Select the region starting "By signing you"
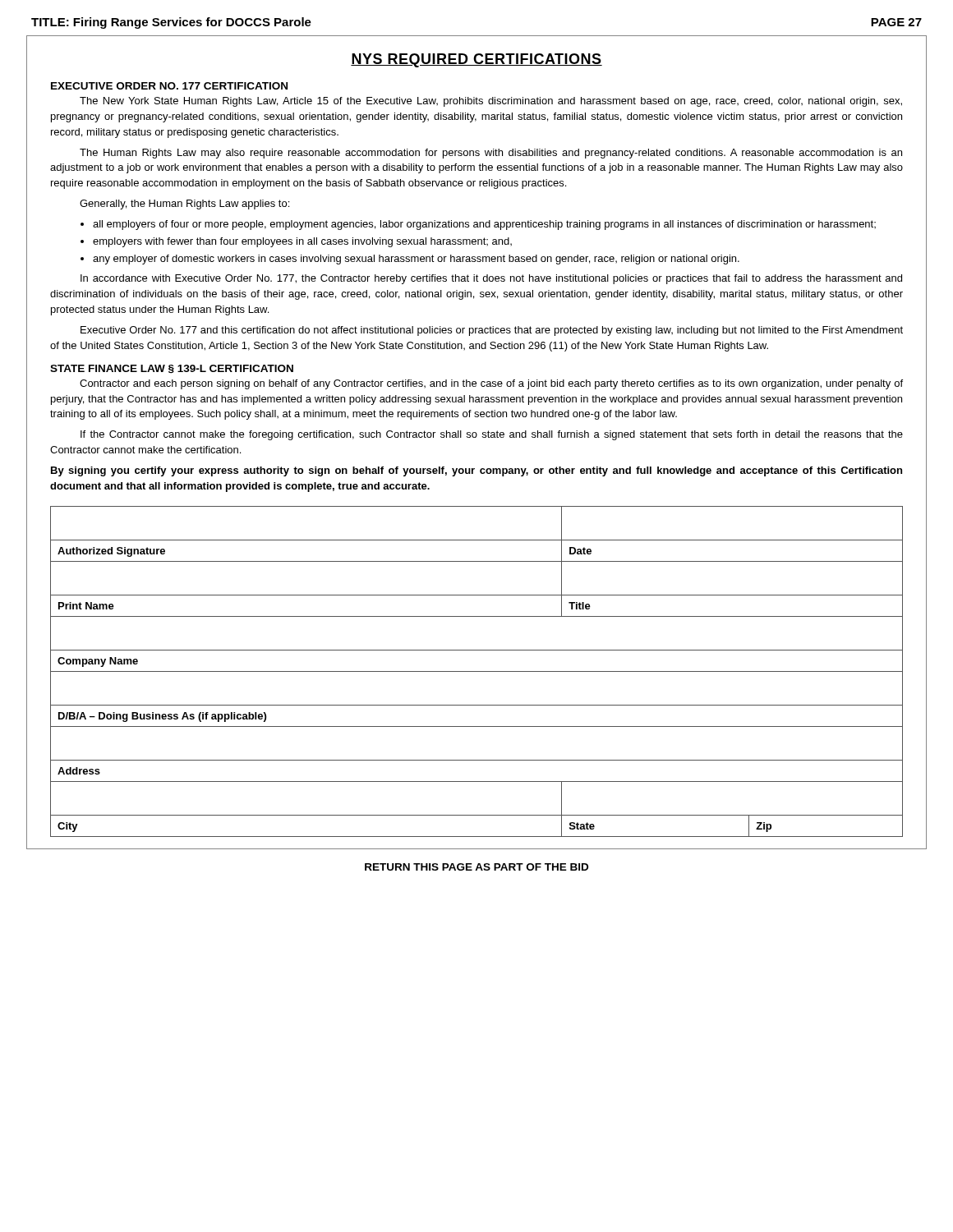The image size is (953, 1232). coord(476,479)
